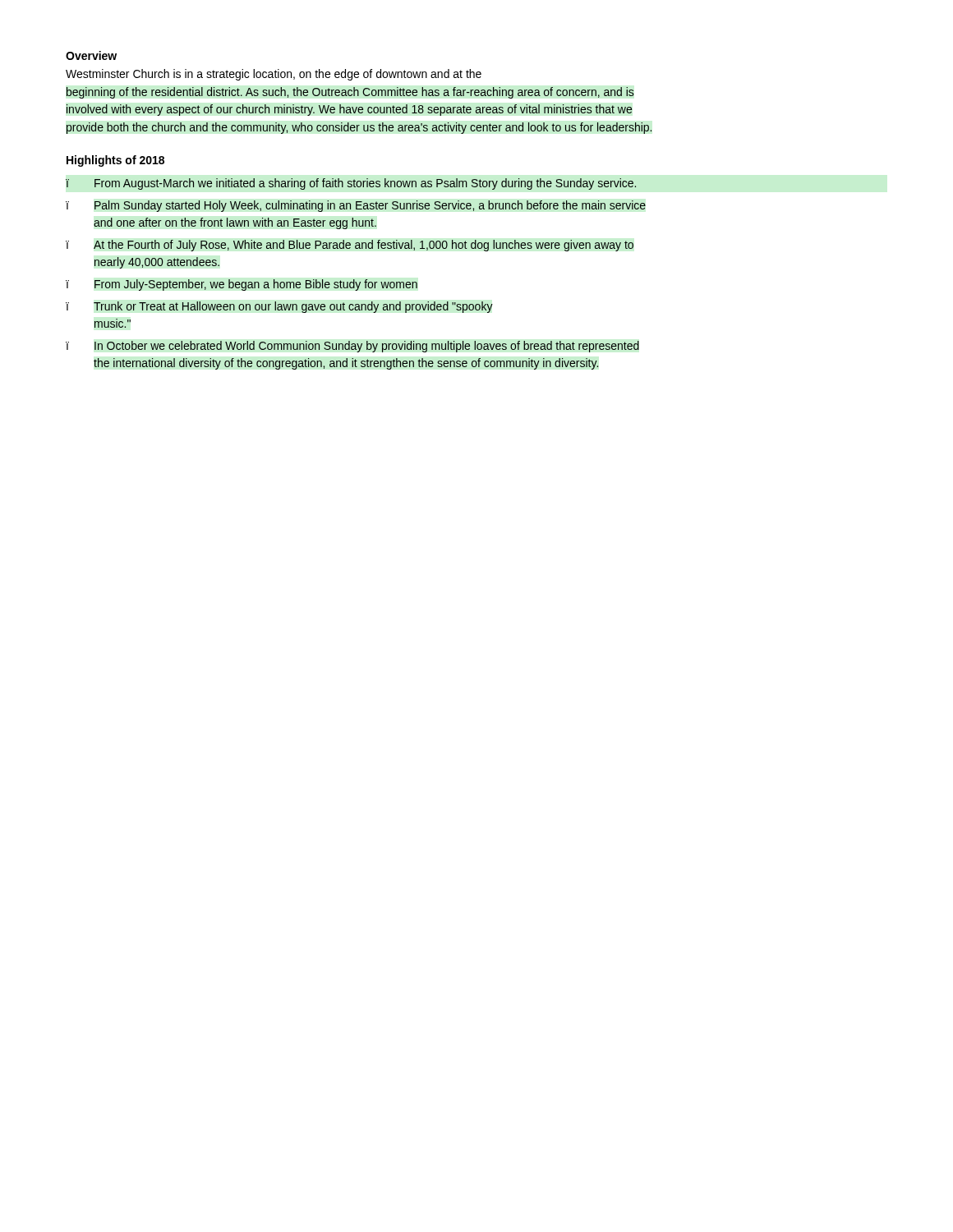The image size is (953, 1232).
Task: Click where it says "Highlights of 2018"
Action: coord(115,160)
